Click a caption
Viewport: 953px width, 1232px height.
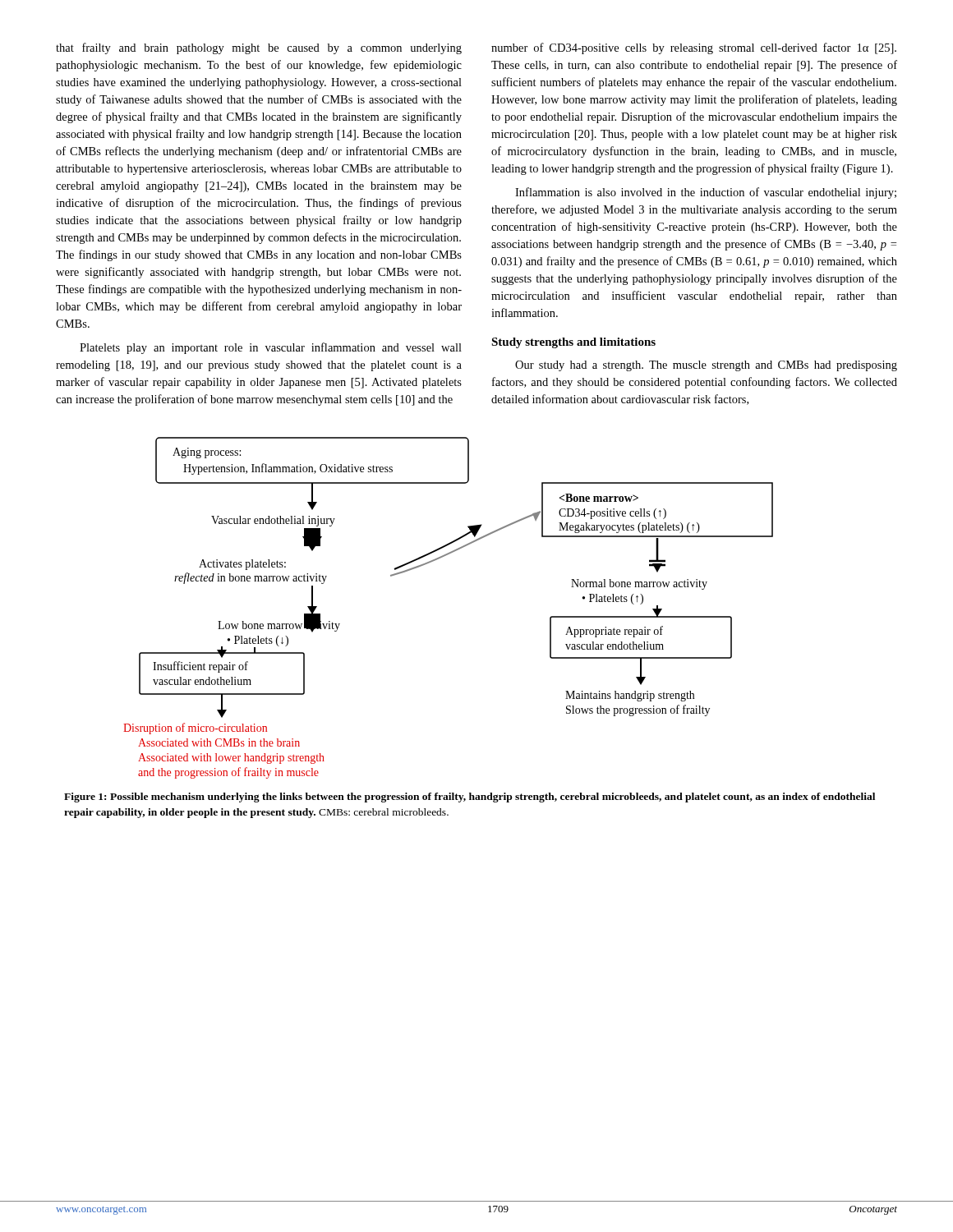tap(470, 804)
